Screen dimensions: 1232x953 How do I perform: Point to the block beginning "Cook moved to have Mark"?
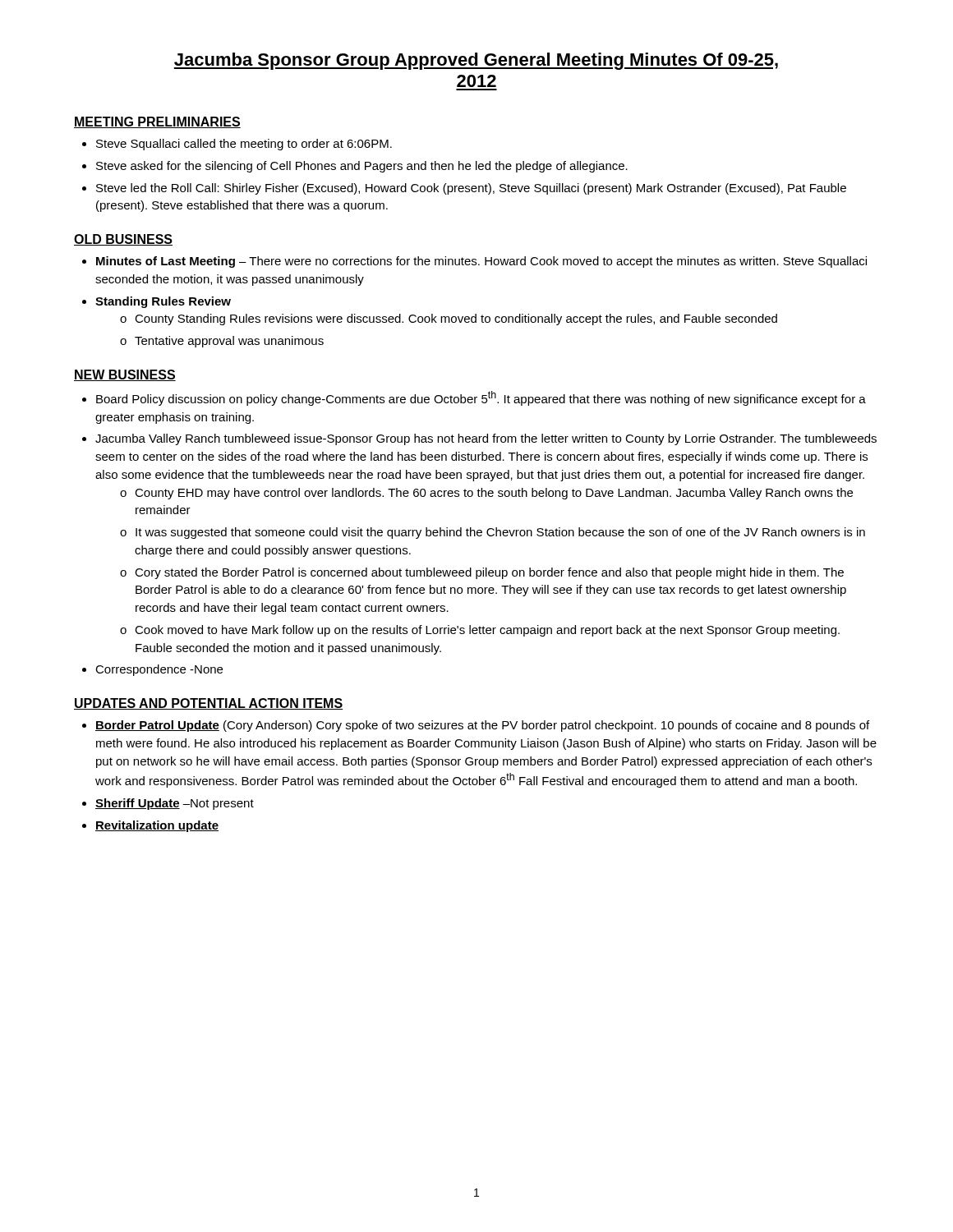click(x=488, y=638)
